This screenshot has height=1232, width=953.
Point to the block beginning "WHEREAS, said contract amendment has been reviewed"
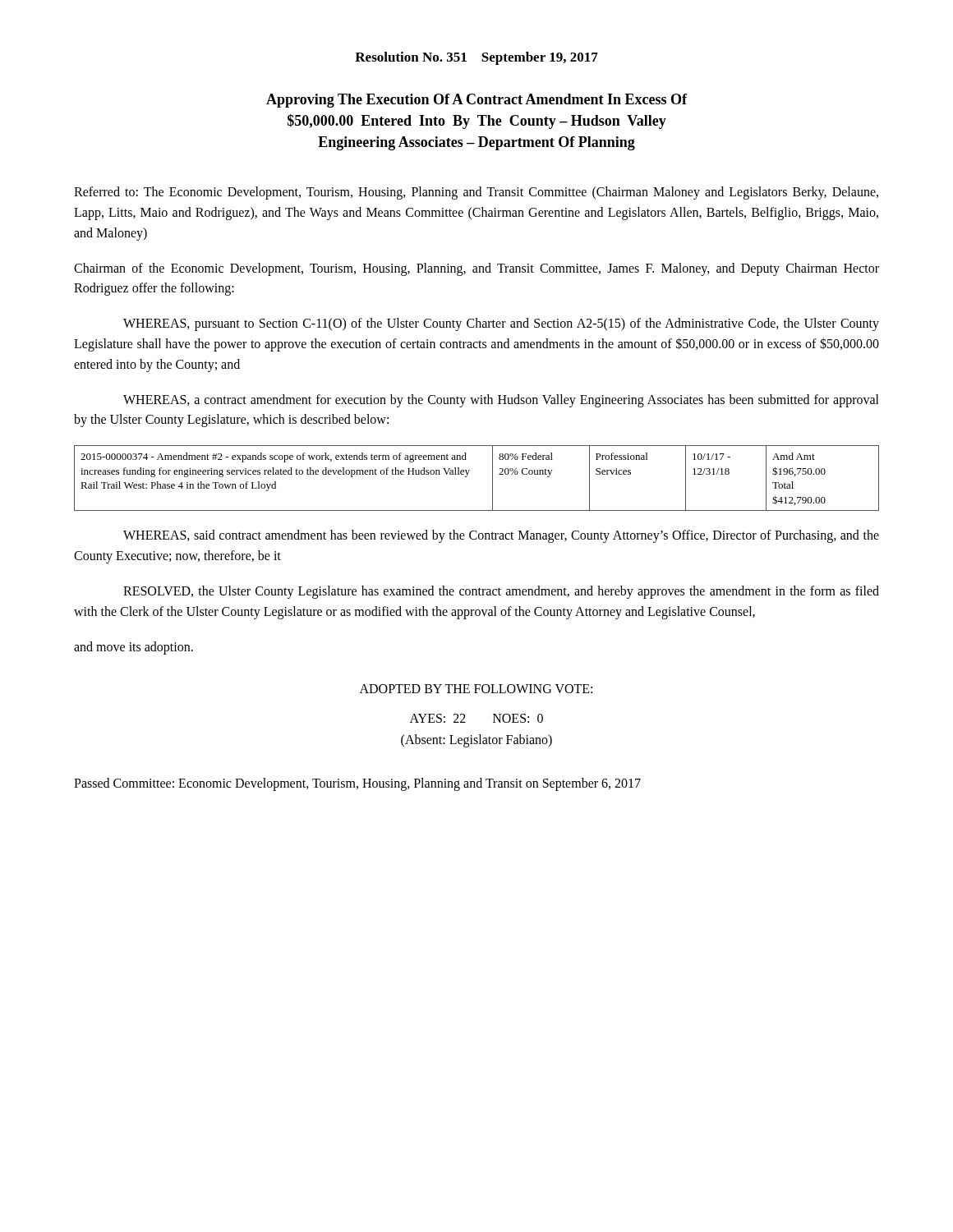(476, 546)
